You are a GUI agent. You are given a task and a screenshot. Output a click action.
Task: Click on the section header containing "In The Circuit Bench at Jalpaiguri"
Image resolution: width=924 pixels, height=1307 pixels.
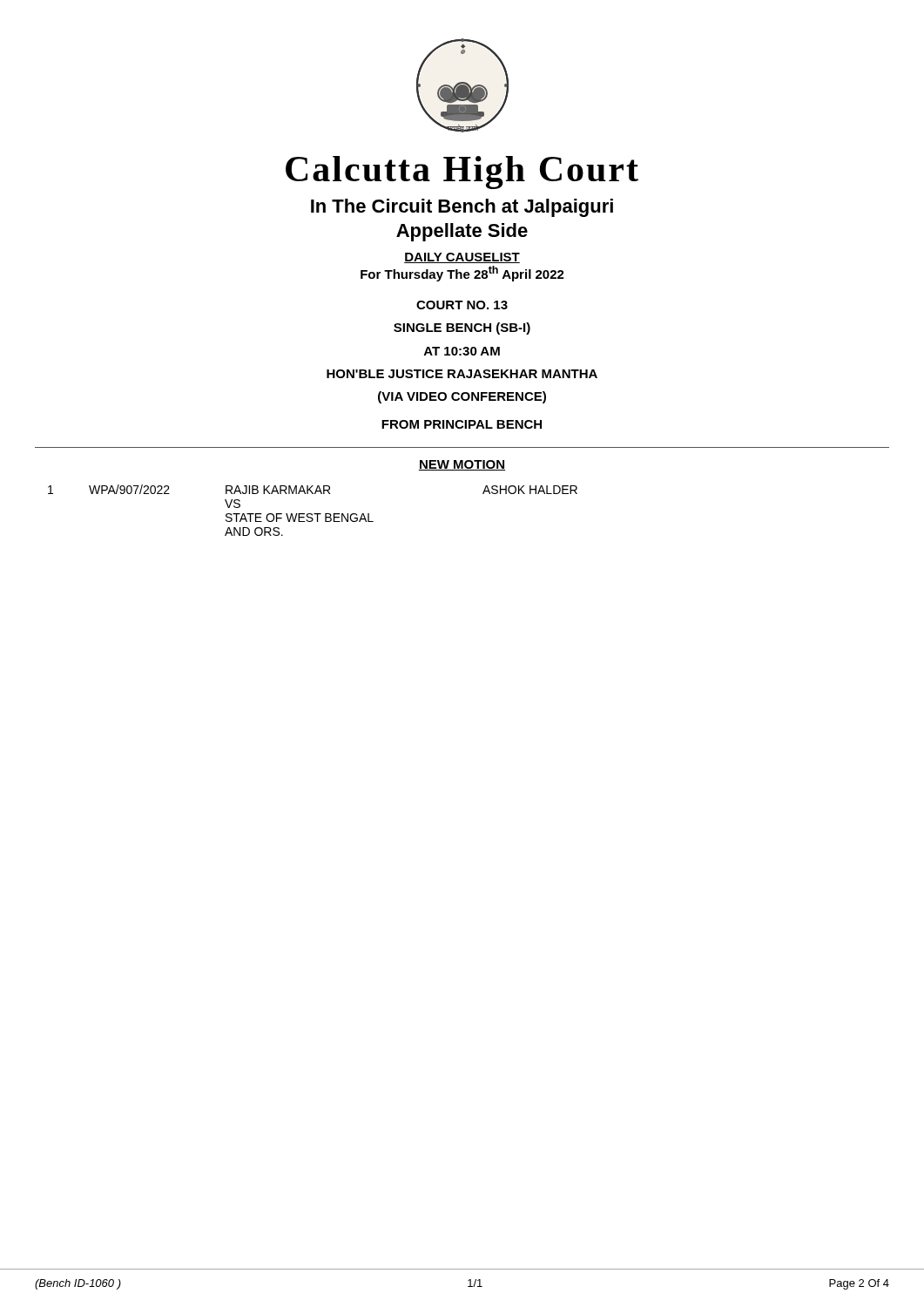[462, 206]
